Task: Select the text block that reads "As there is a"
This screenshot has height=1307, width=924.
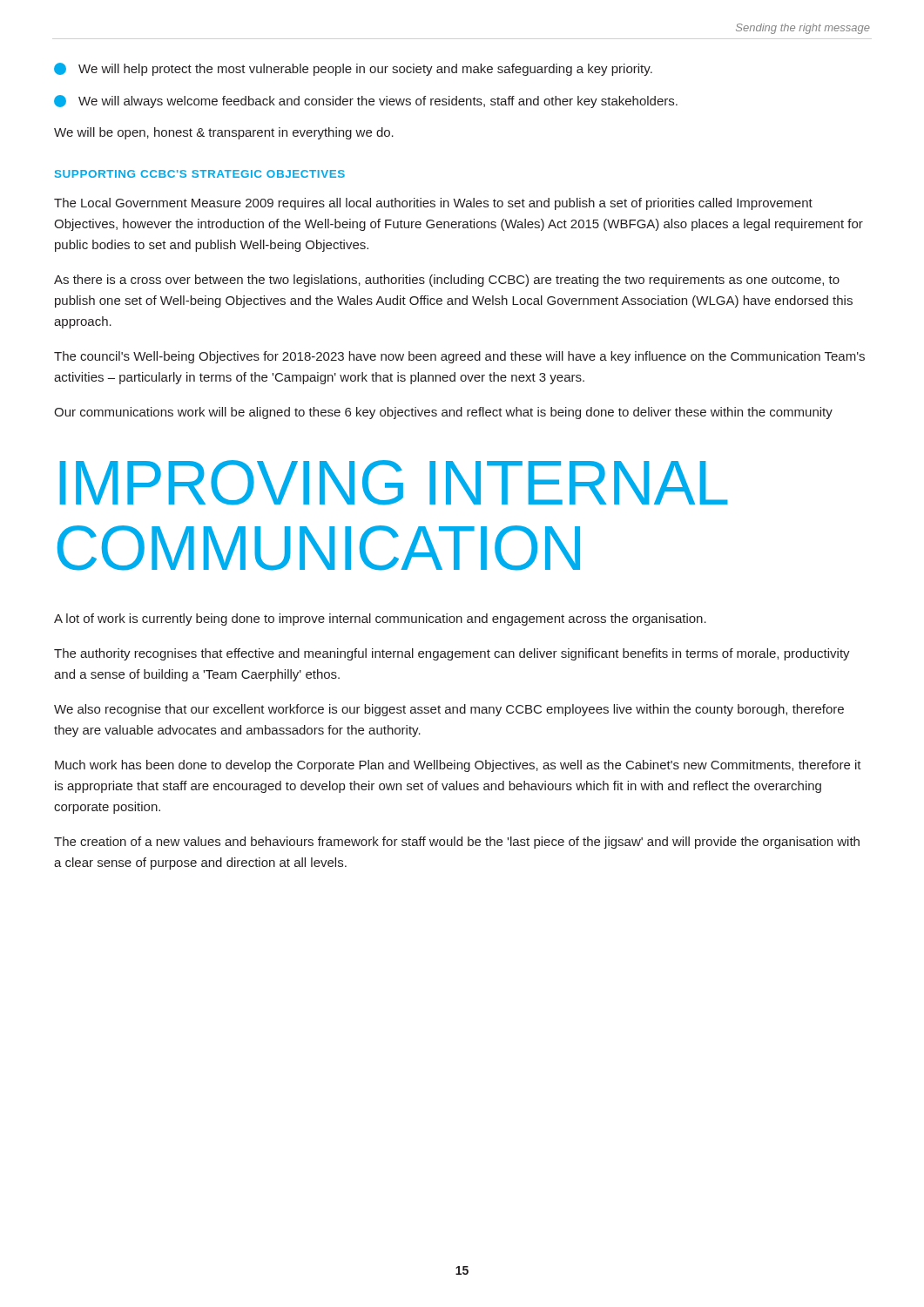Action: point(453,300)
